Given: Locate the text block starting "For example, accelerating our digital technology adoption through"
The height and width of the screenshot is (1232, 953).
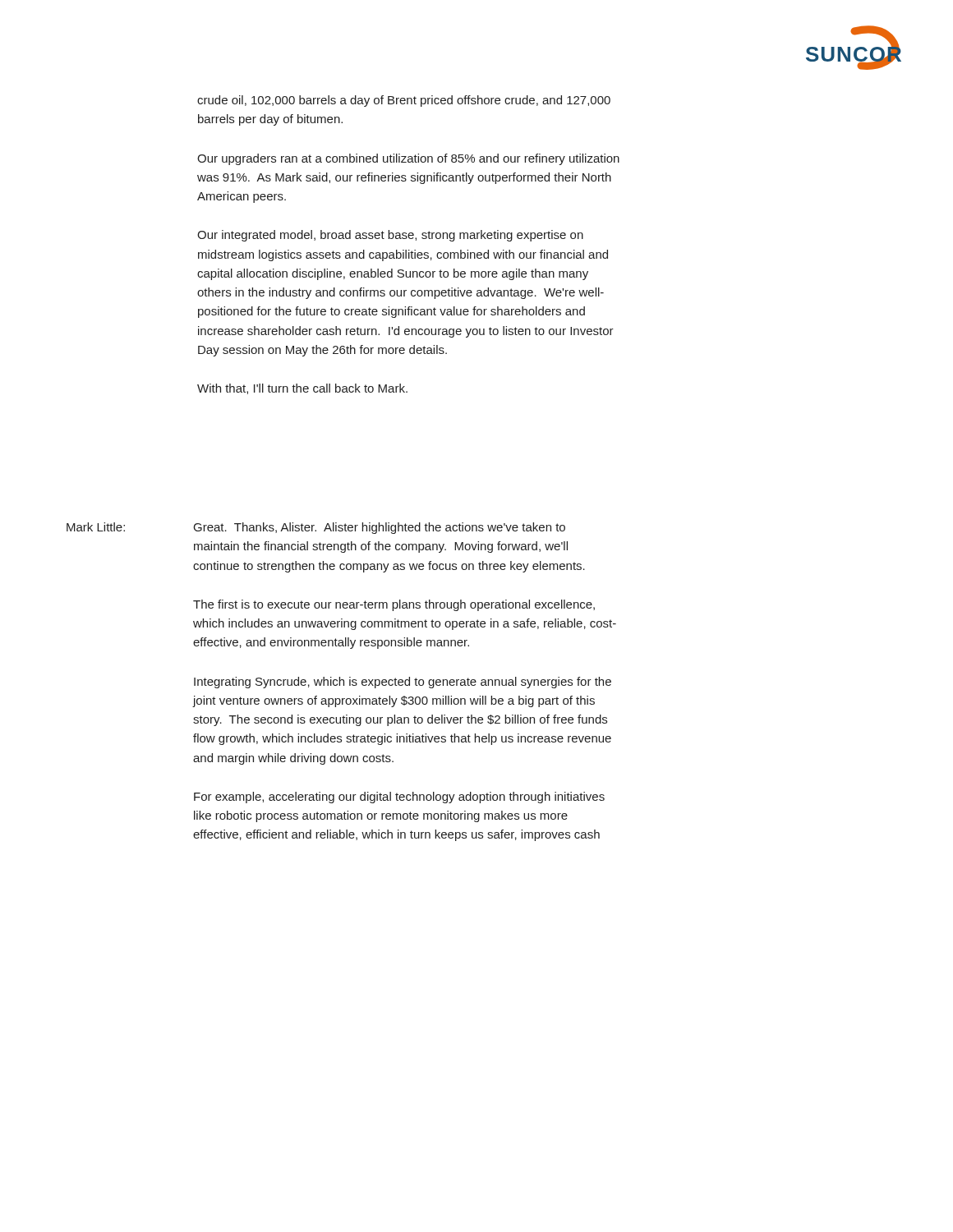Looking at the screenshot, I should [399, 815].
